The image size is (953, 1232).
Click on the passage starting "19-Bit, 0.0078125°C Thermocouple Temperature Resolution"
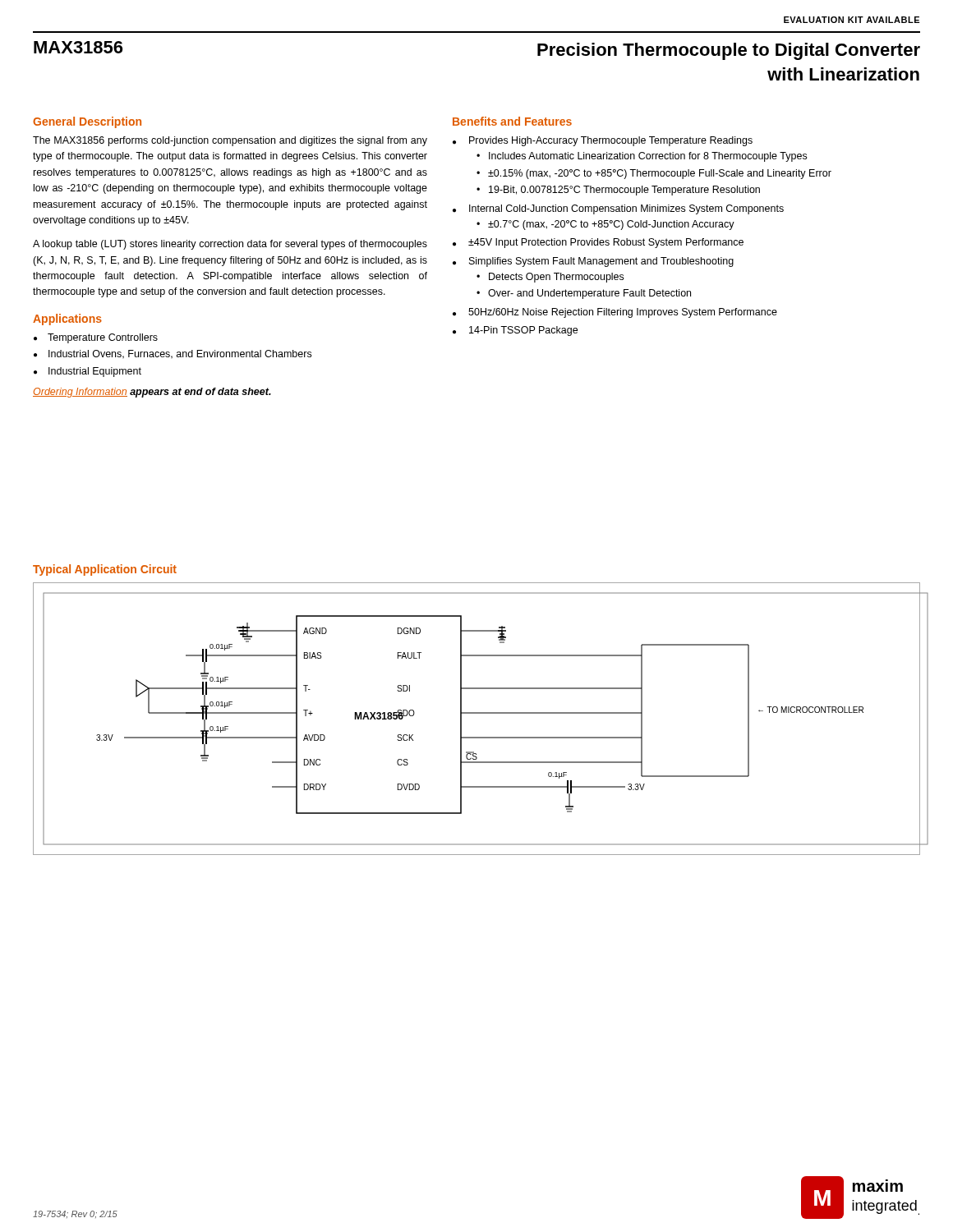tap(624, 190)
